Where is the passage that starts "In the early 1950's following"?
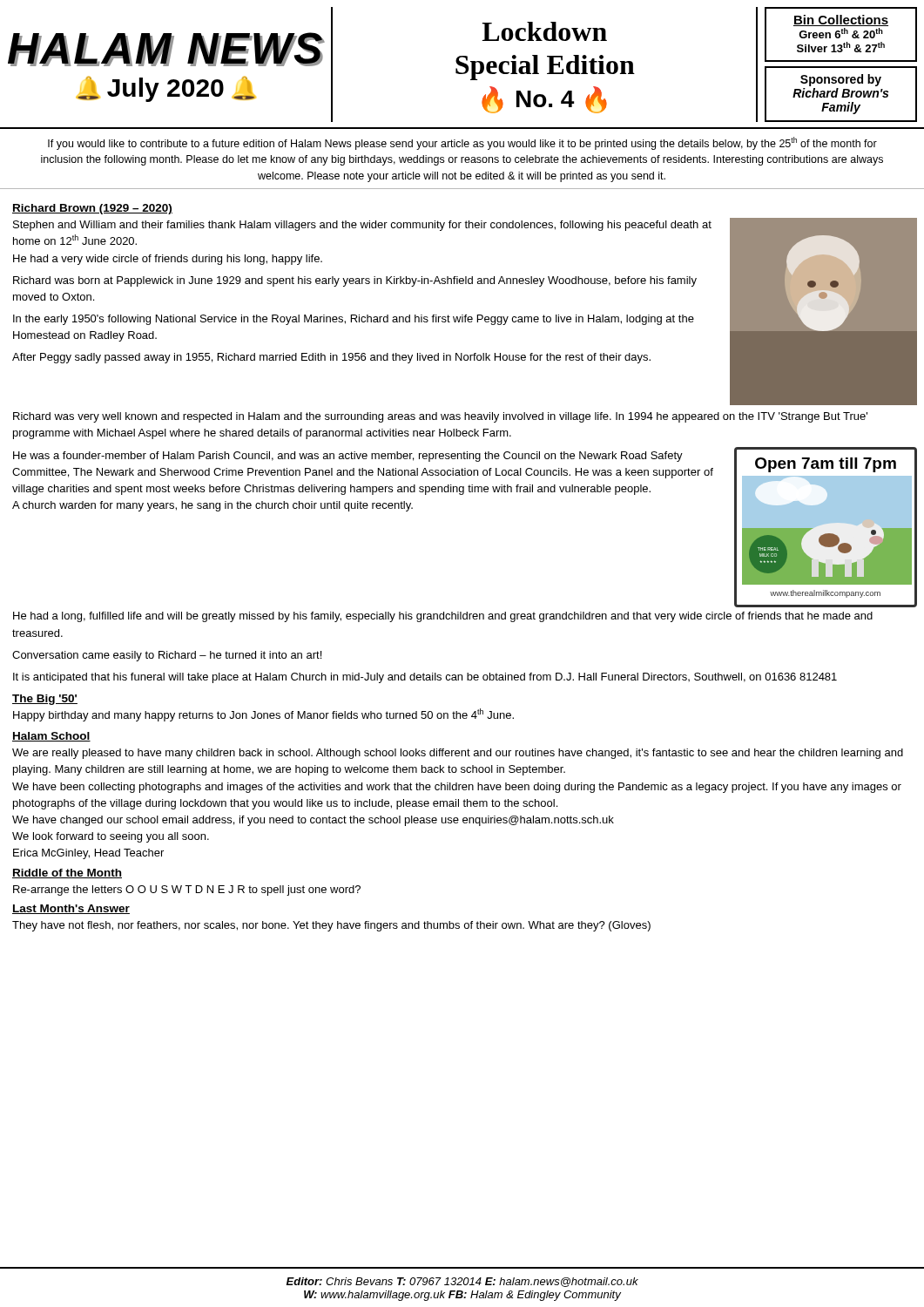Screen dimensions: 1307x924 coord(353,327)
